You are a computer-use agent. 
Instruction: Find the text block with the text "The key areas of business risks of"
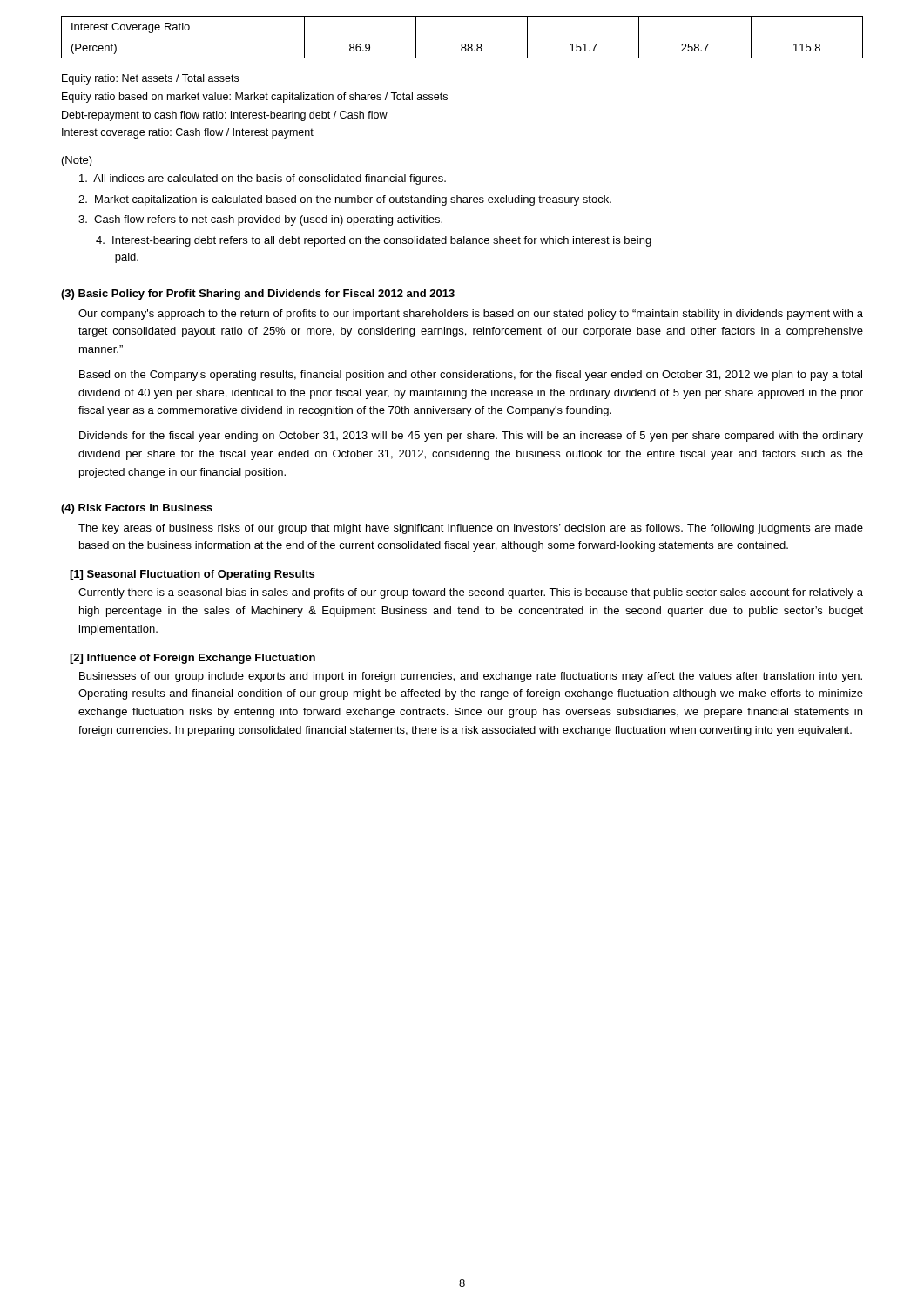click(x=471, y=536)
